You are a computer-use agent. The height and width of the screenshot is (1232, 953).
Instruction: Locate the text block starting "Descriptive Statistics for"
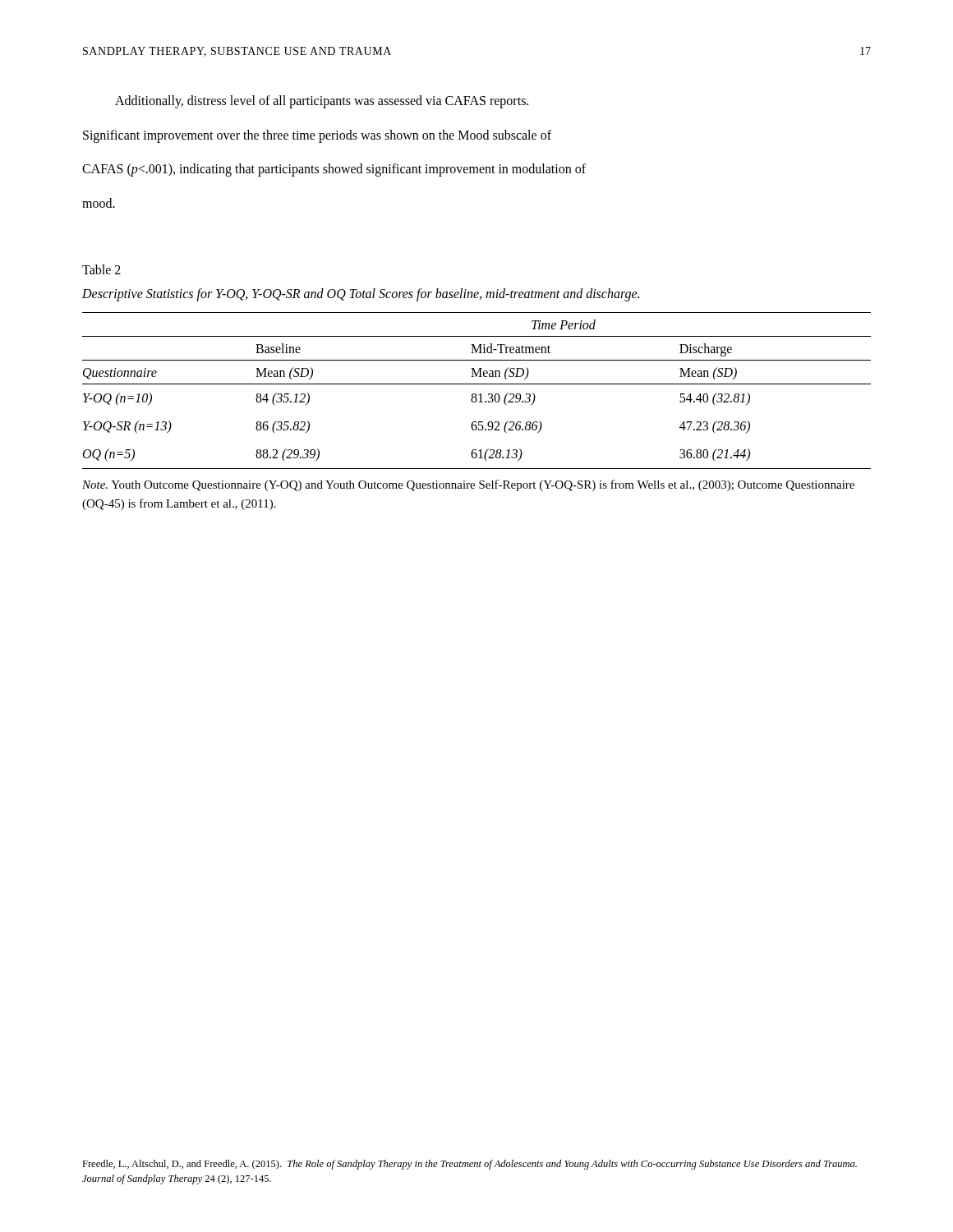point(361,294)
